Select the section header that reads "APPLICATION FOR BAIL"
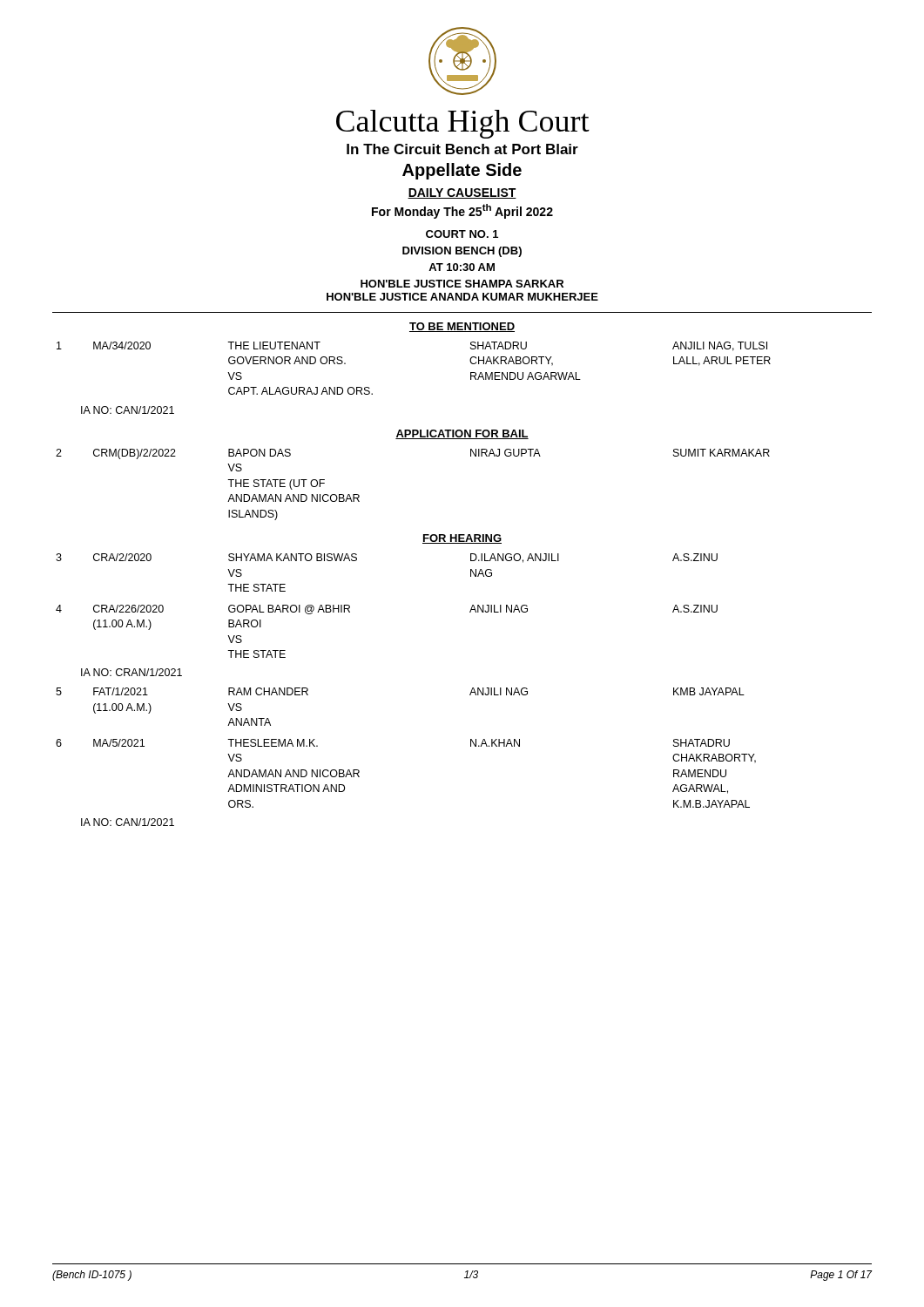The height and width of the screenshot is (1307, 924). (x=462, y=433)
